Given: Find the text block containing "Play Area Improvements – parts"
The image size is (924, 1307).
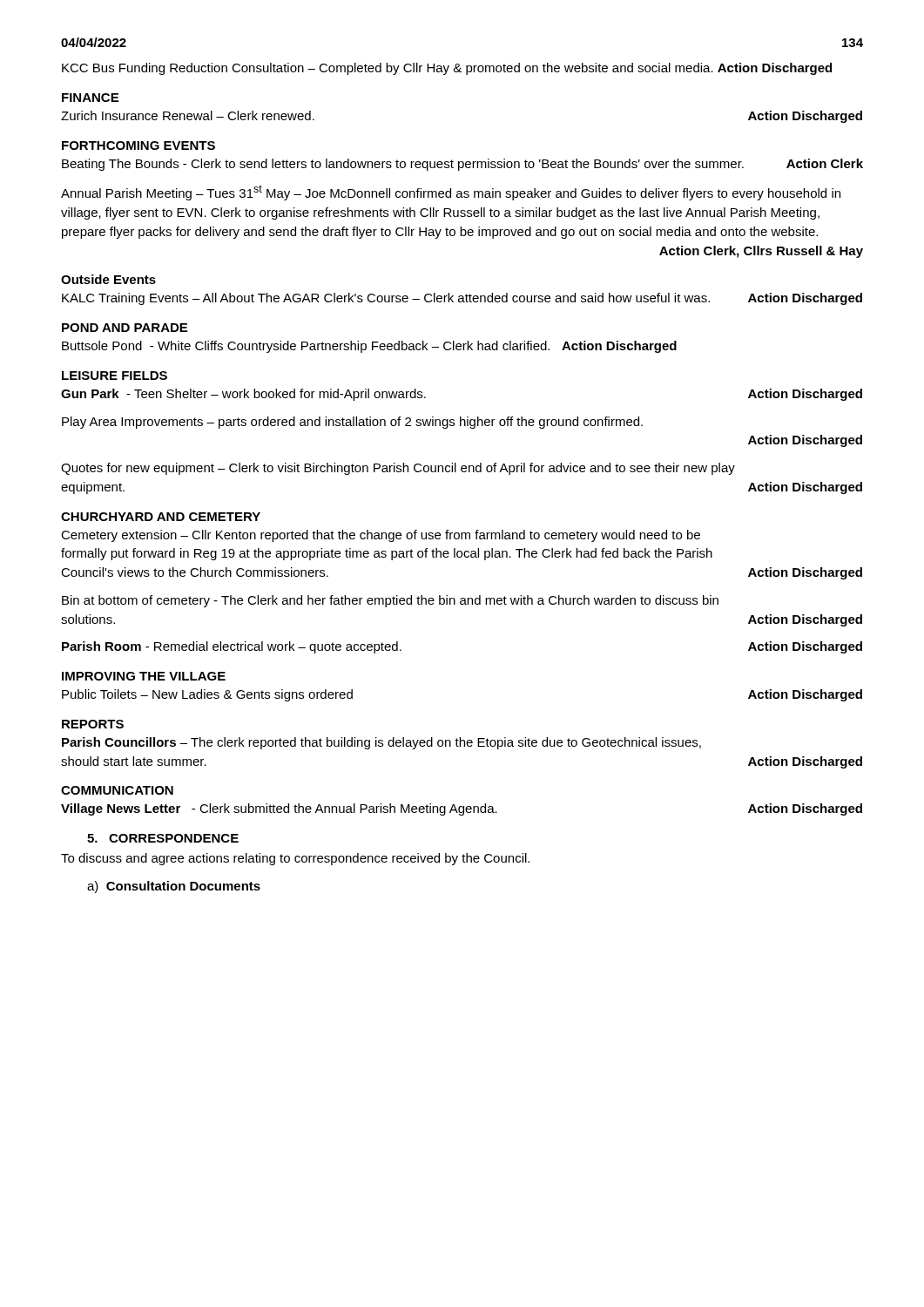Looking at the screenshot, I should 462,432.
